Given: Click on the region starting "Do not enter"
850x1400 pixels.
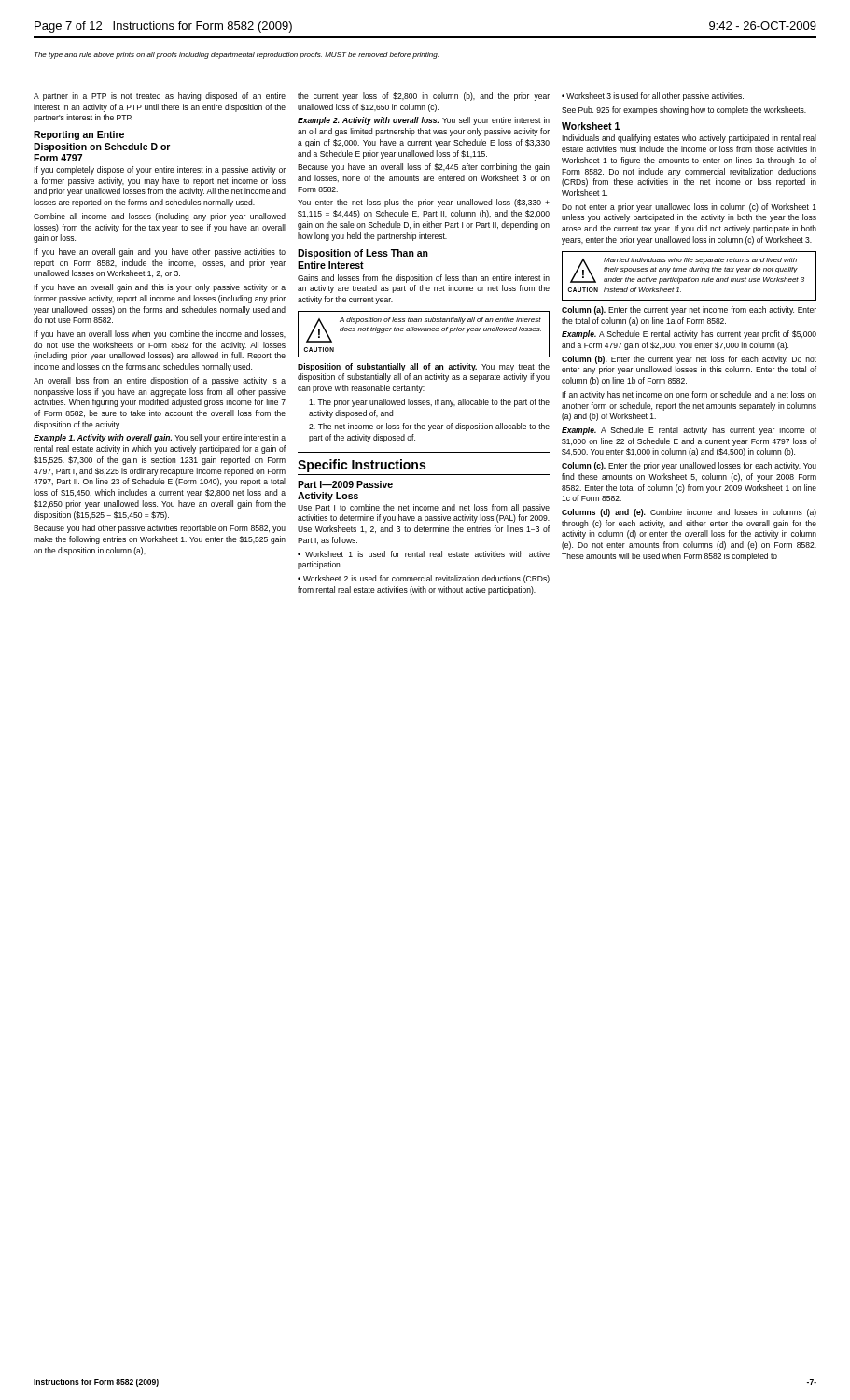Looking at the screenshot, I should tap(689, 223).
